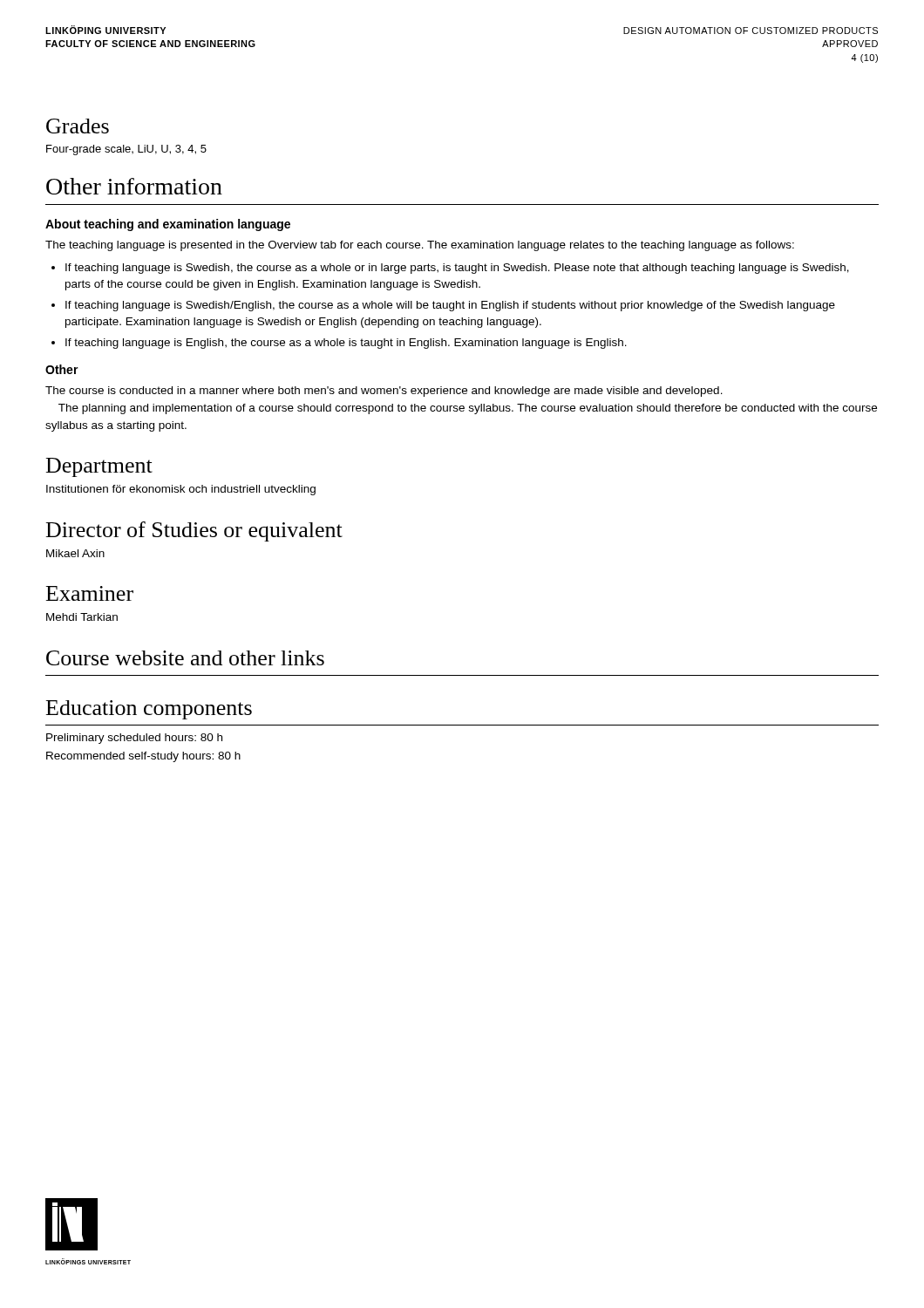Locate the section header with the text "Course website and other links"
Image resolution: width=924 pixels, height=1308 pixels.
185,658
